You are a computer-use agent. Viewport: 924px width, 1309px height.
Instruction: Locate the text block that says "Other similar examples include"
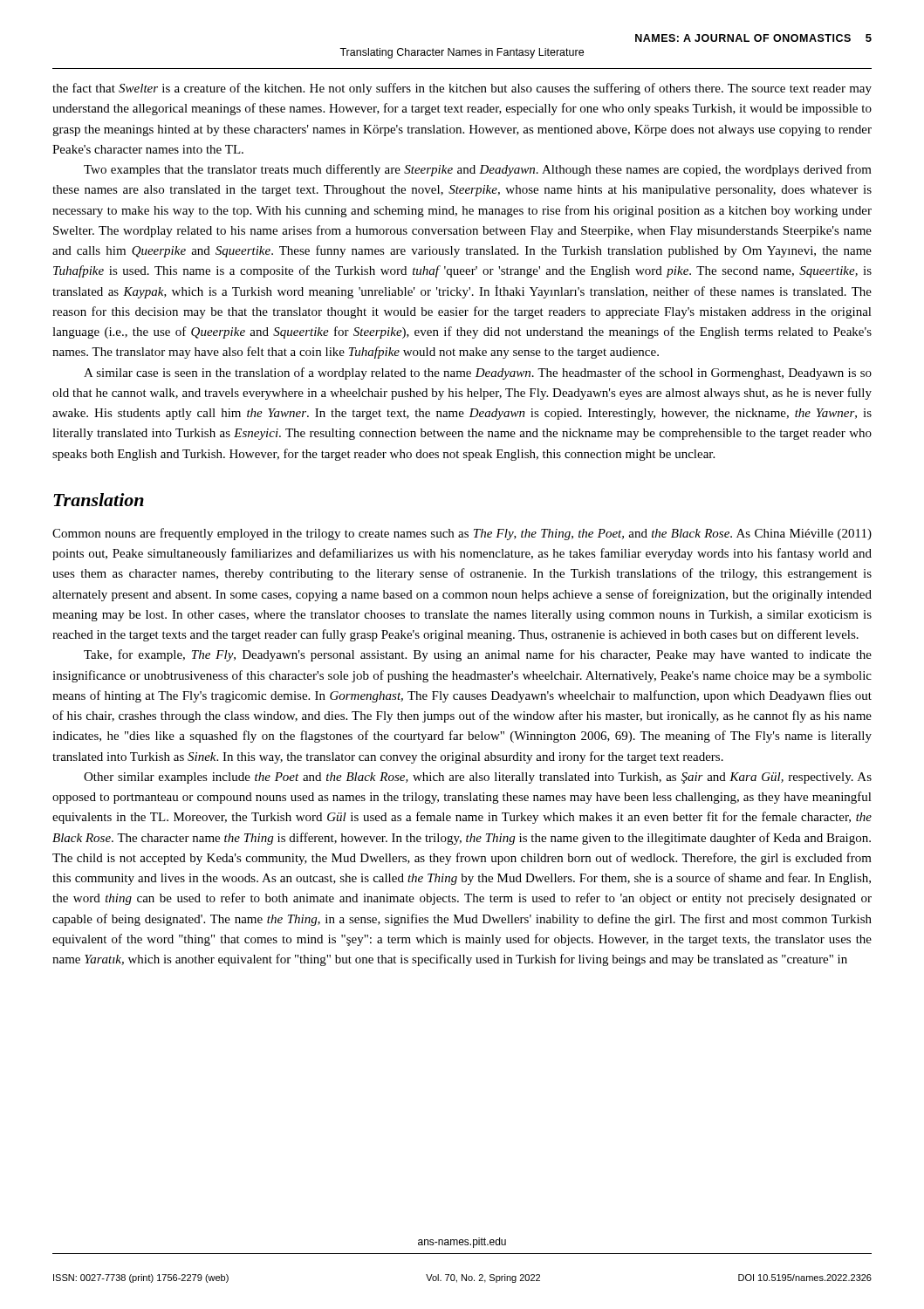pyautogui.click(x=462, y=868)
